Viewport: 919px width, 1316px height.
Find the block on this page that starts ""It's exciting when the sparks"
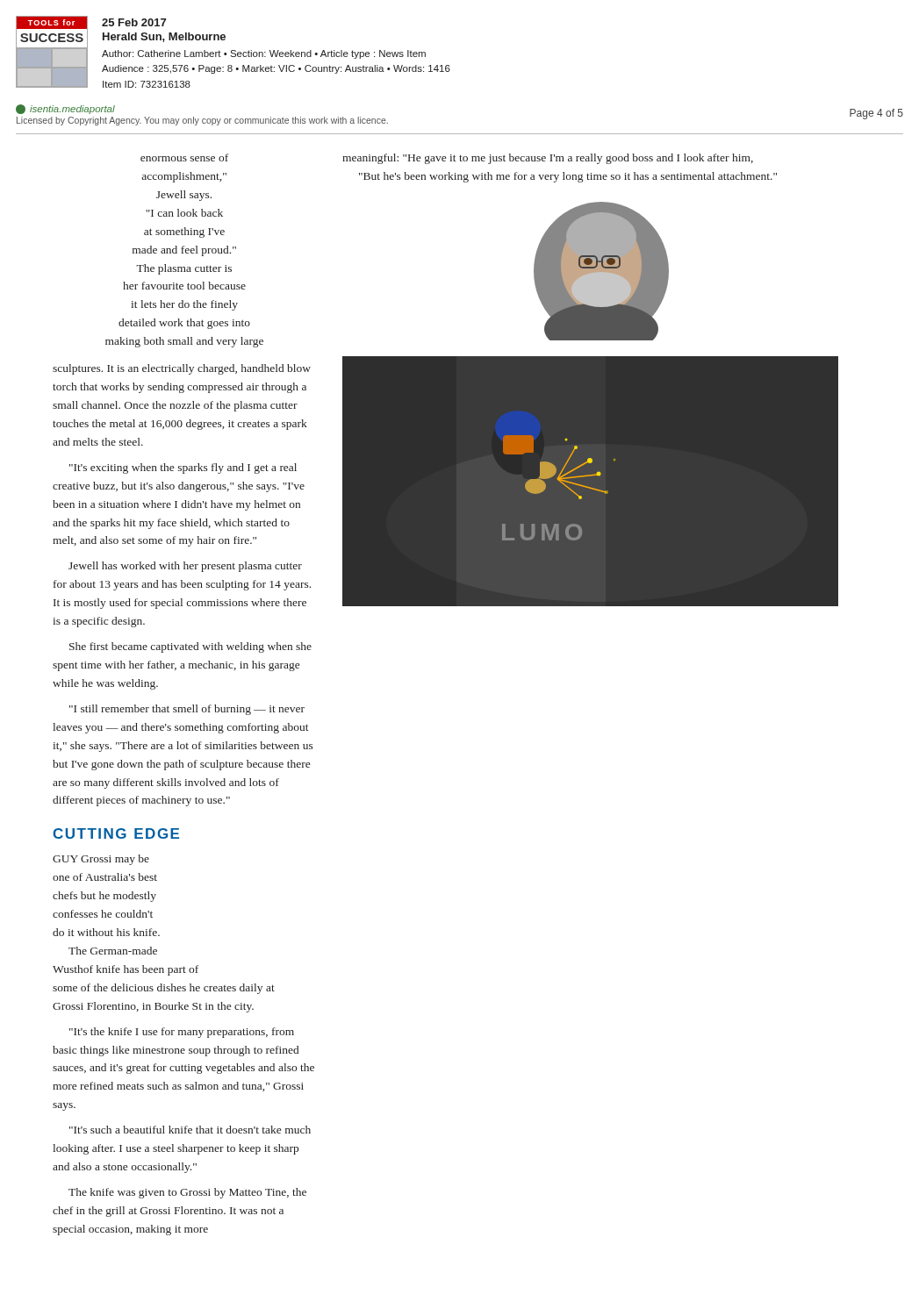tap(184, 504)
